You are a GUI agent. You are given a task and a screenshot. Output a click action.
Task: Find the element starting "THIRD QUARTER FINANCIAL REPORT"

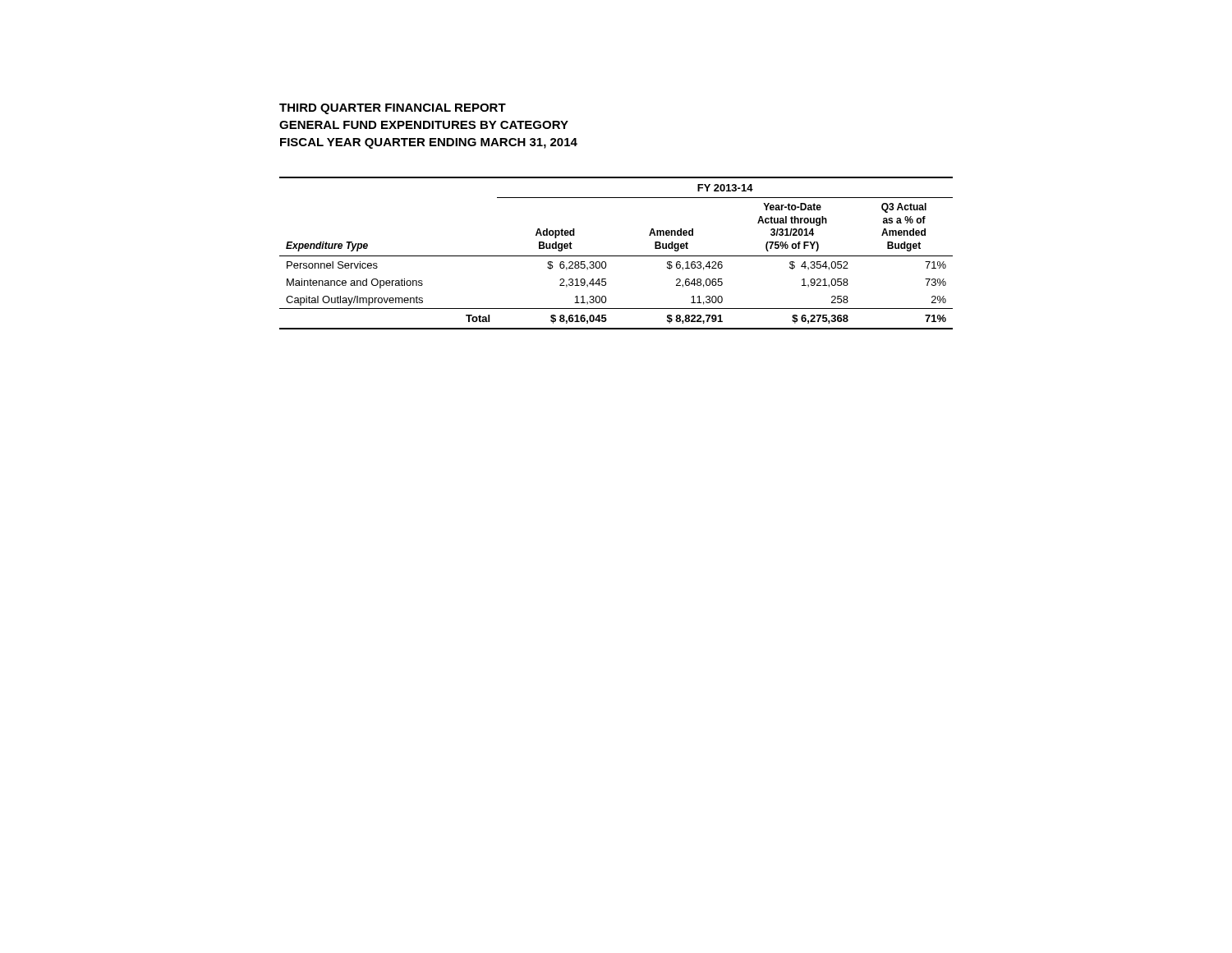(428, 124)
